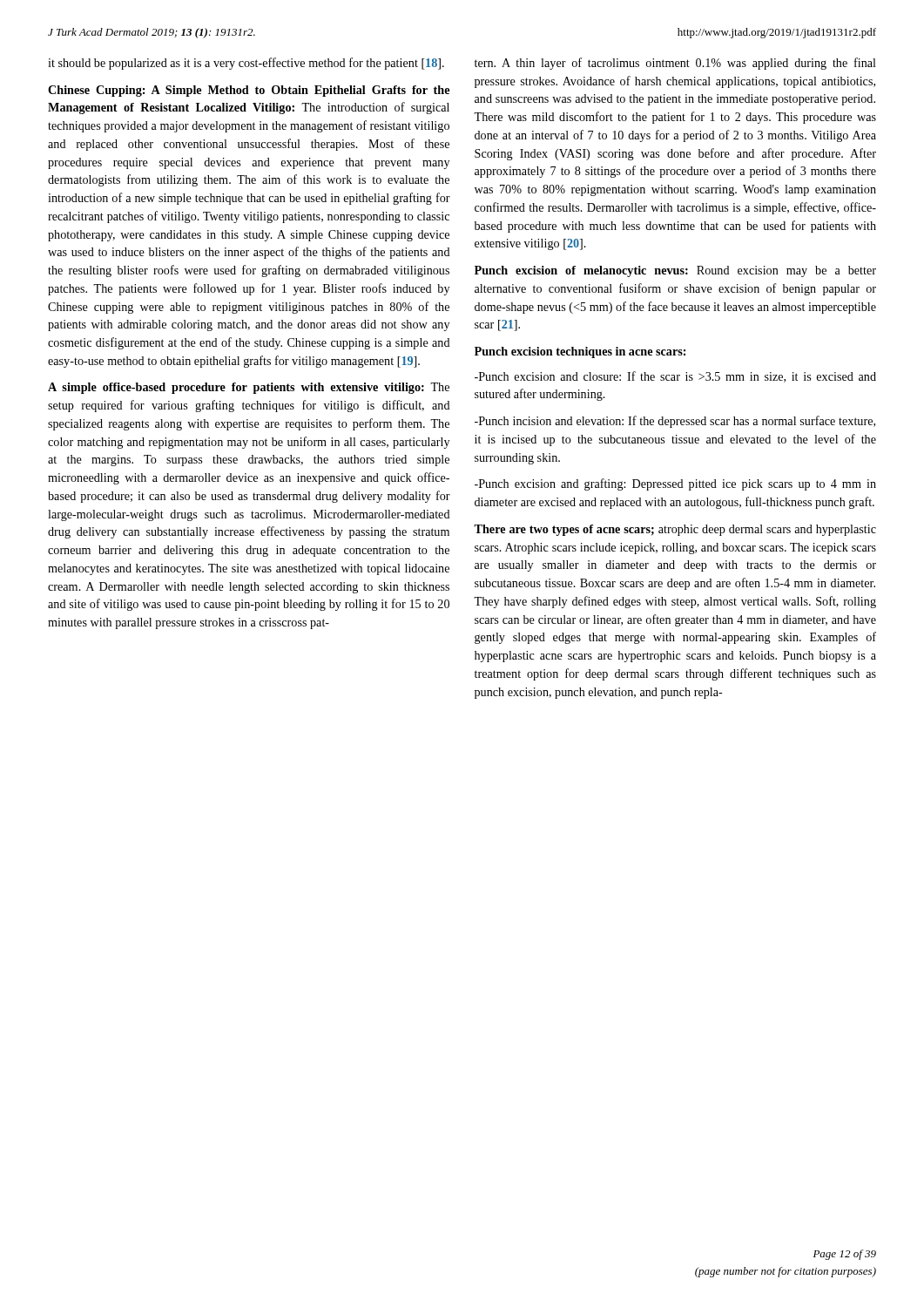
Task: Where is the passage that starts "A simple office-based procedure"?
Action: click(x=249, y=505)
